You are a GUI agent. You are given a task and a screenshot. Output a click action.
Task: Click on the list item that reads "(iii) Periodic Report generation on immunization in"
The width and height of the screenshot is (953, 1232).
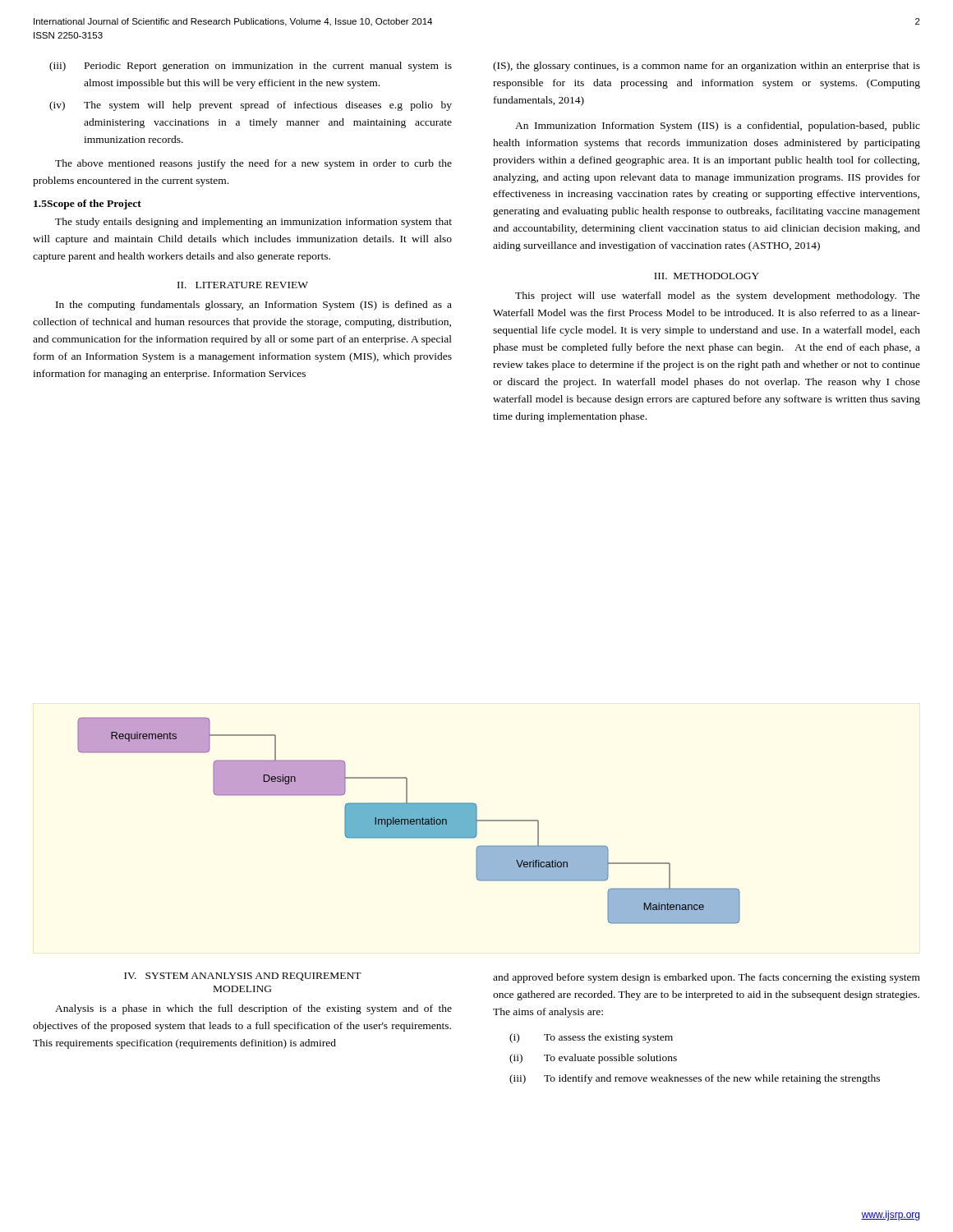coord(251,75)
